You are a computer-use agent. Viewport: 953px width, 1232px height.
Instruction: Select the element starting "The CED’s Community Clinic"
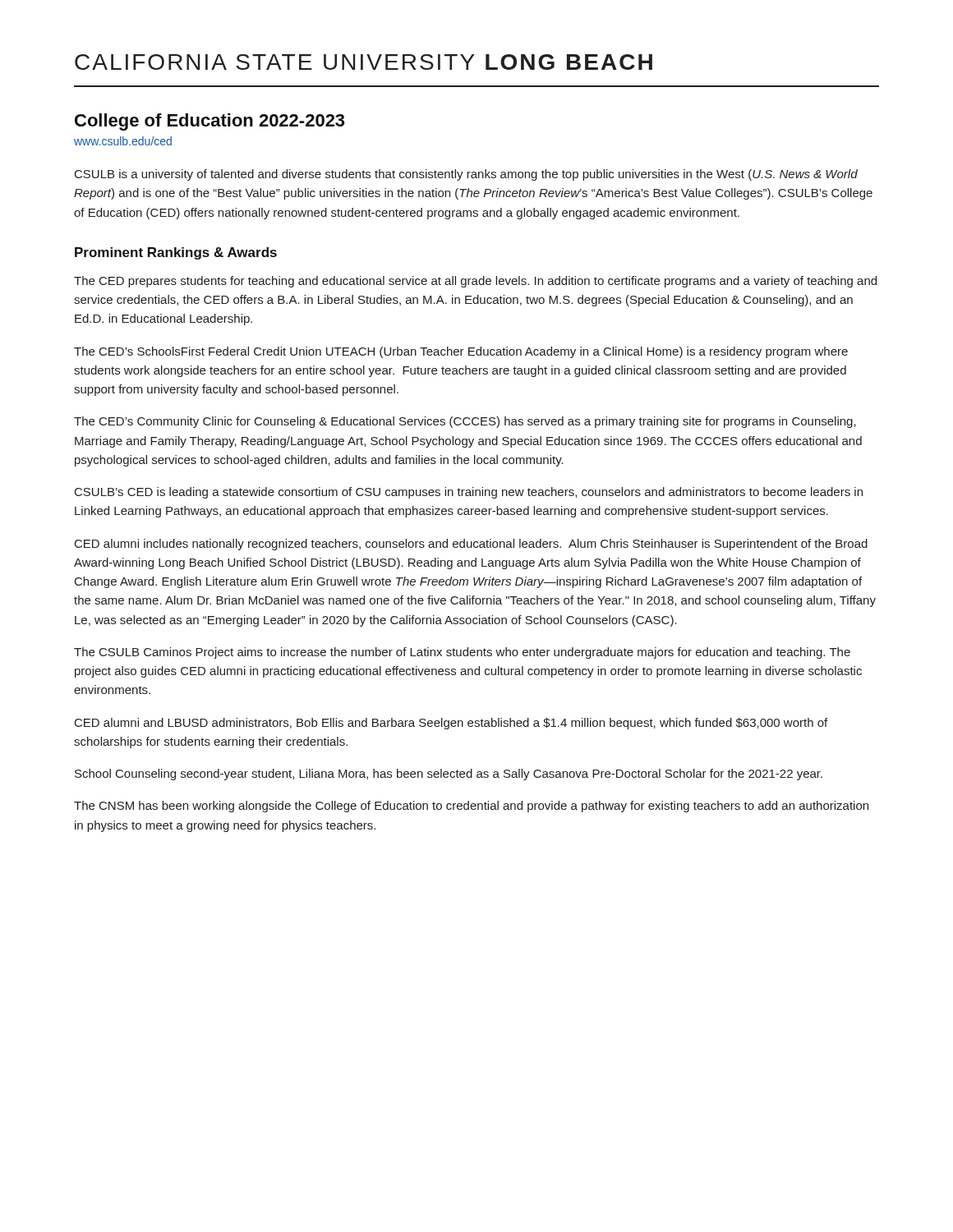468,440
